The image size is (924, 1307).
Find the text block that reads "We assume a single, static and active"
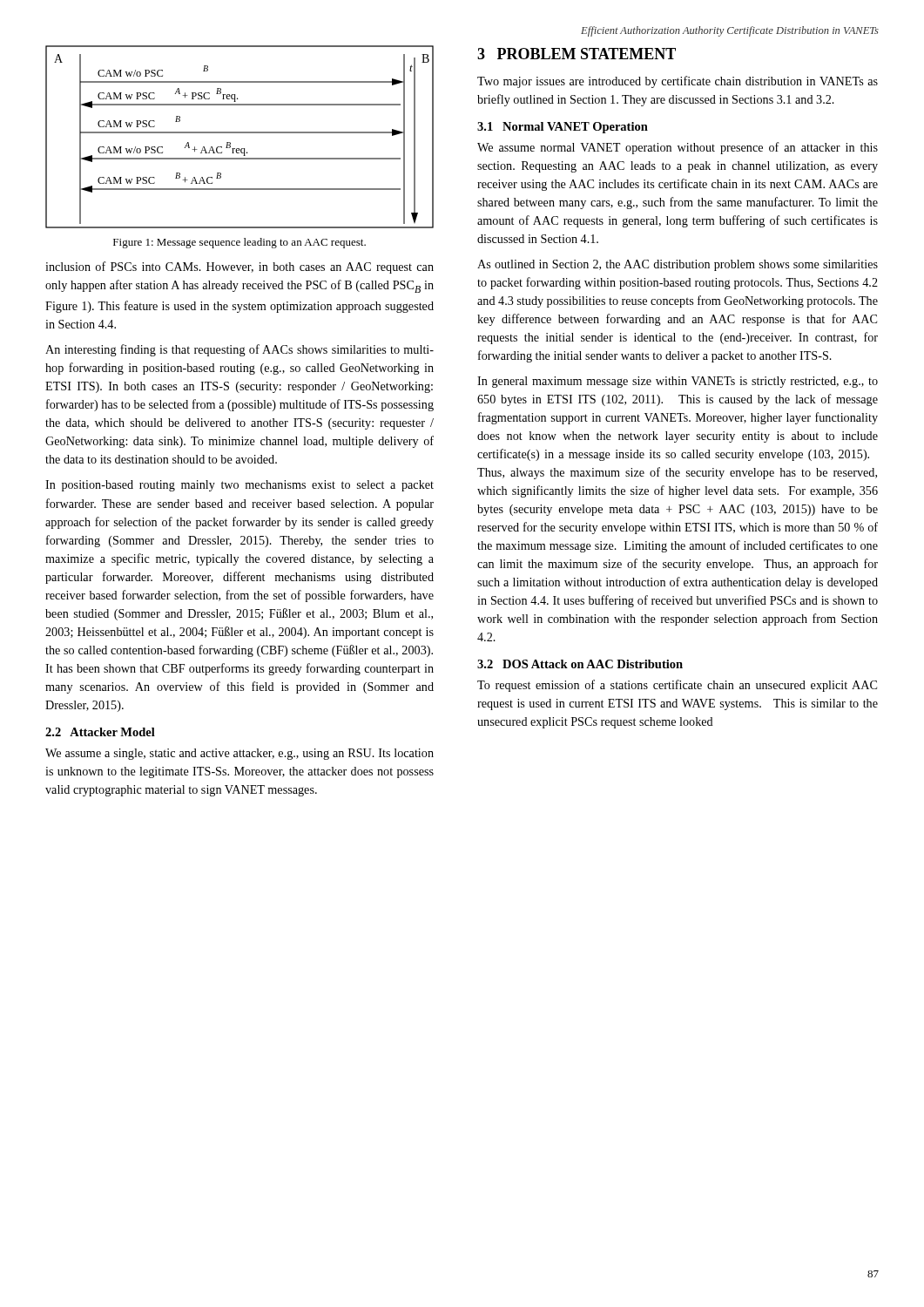click(x=240, y=771)
